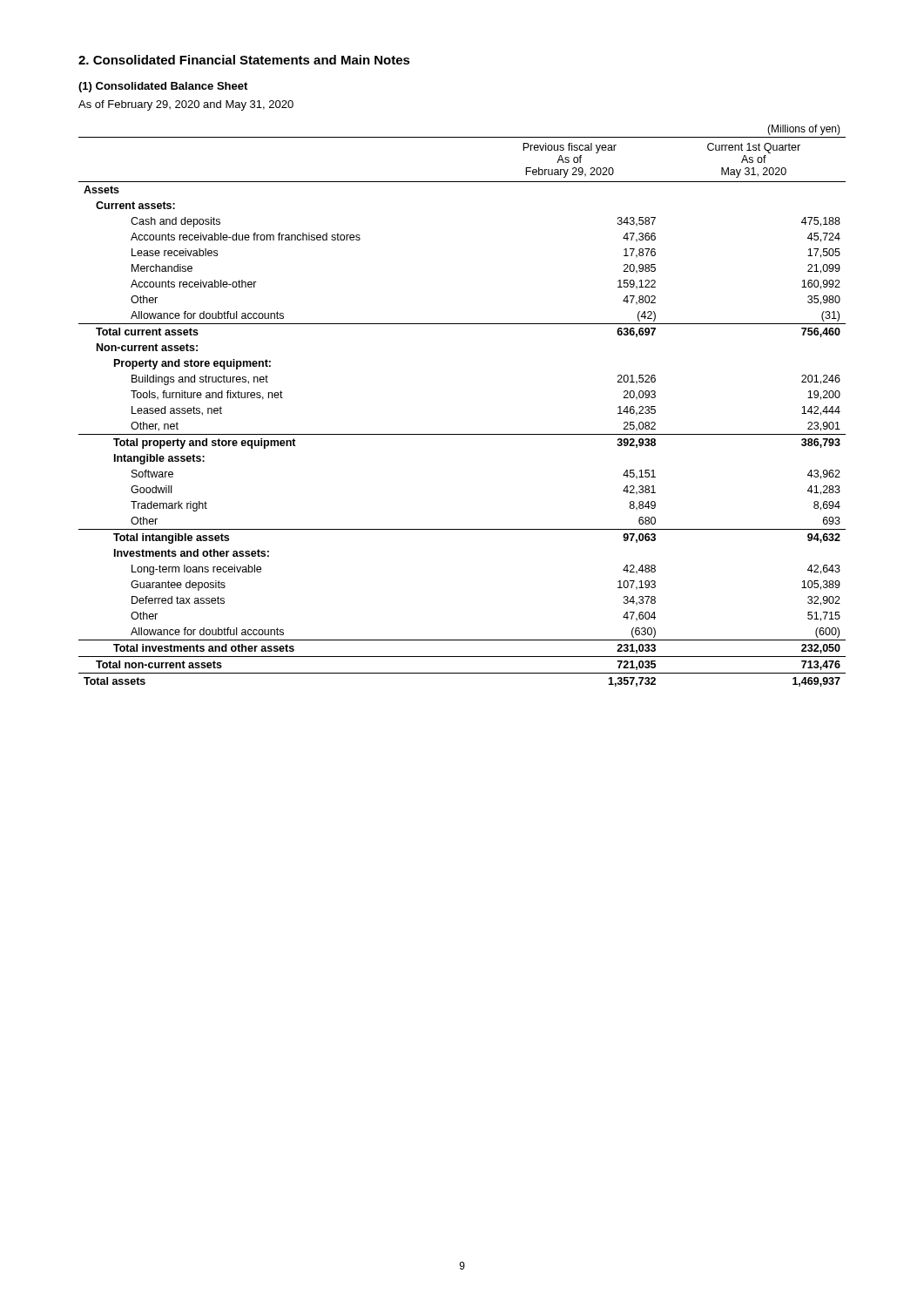Point to the text starting "(1) Consolidated Balance Sheet"
Viewport: 924px width, 1307px height.
tap(163, 86)
